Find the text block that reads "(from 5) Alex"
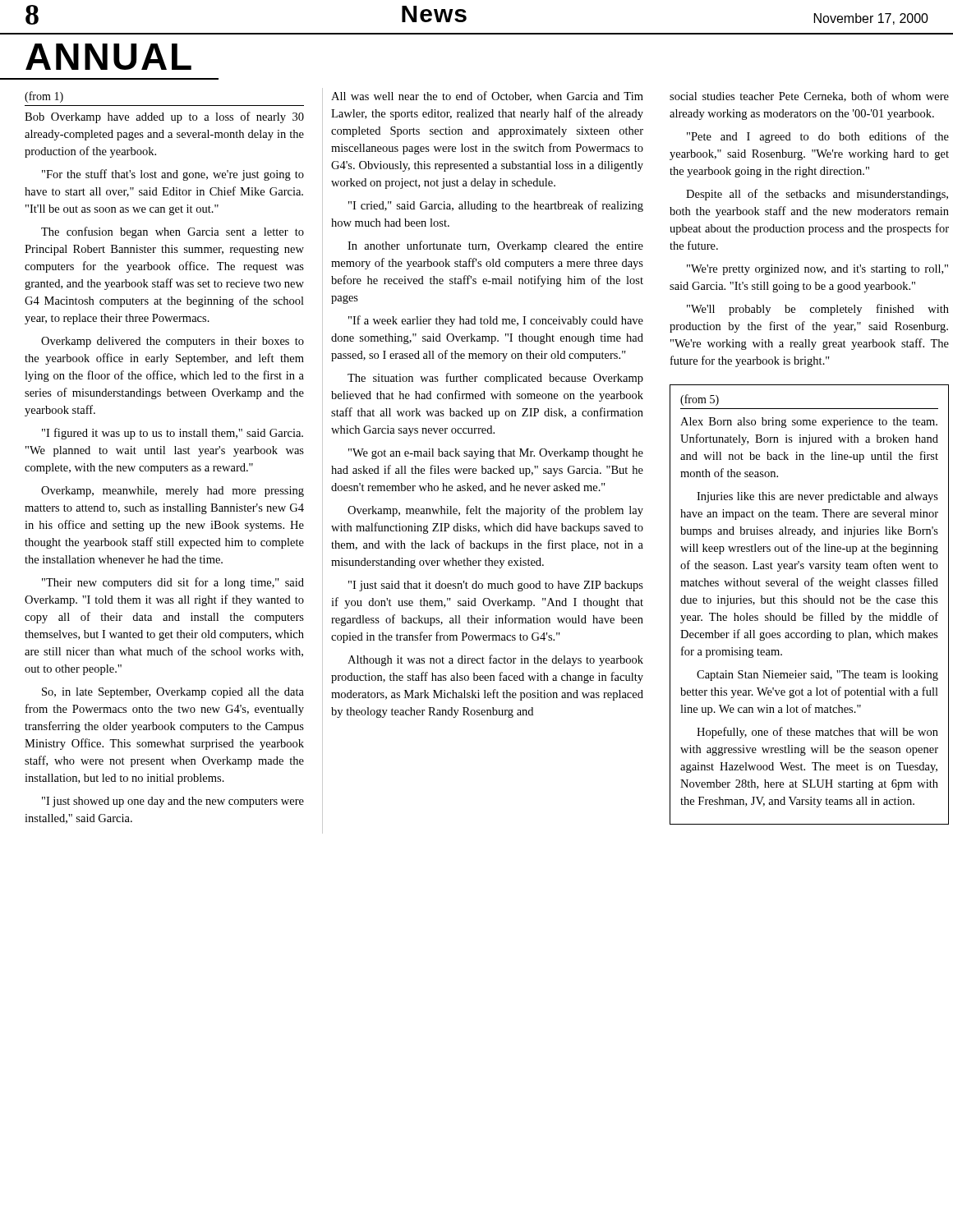953x1232 pixels. tap(809, 601)
